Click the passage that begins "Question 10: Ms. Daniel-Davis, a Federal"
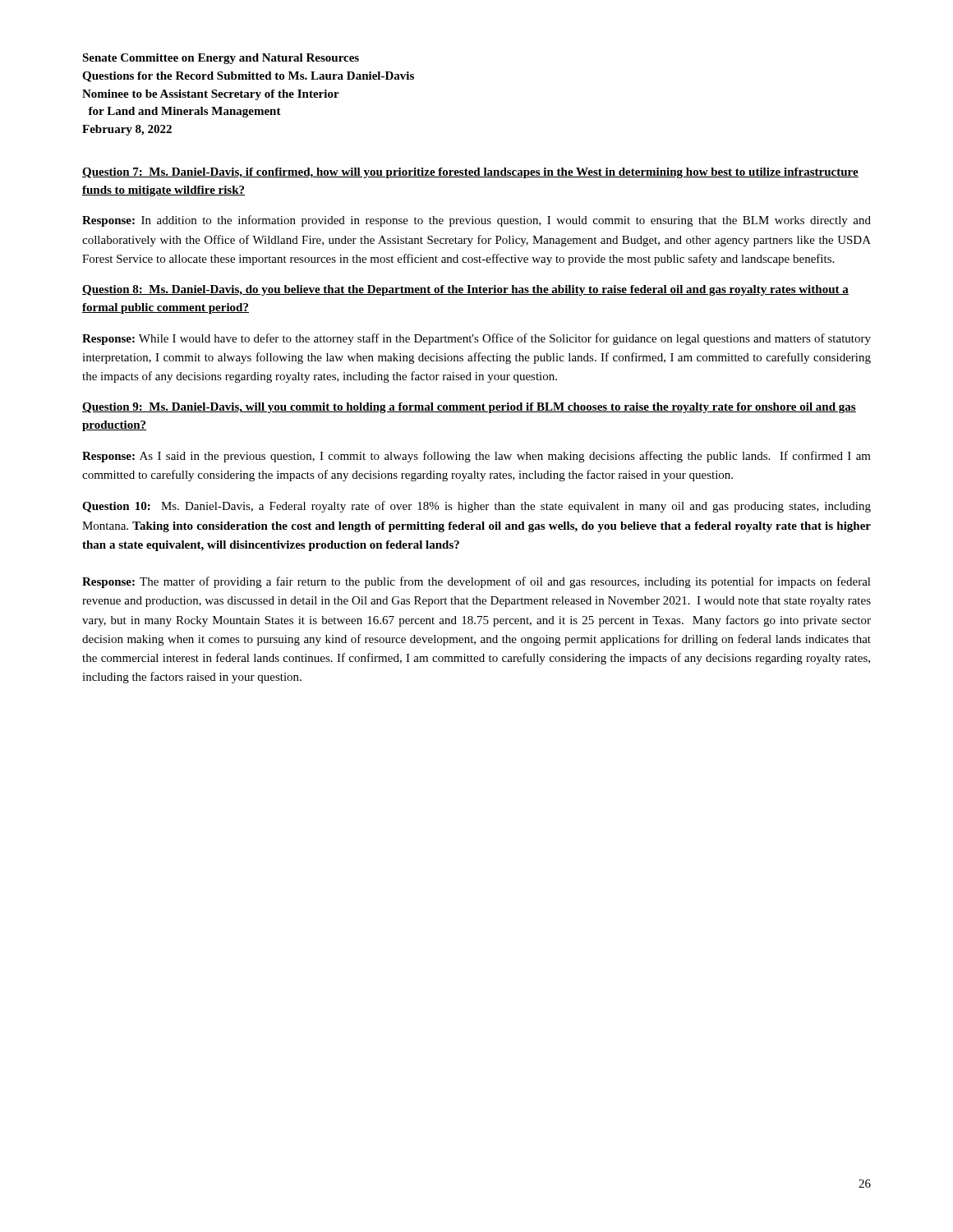953x1232 pixels. click(x=476, y=526)
